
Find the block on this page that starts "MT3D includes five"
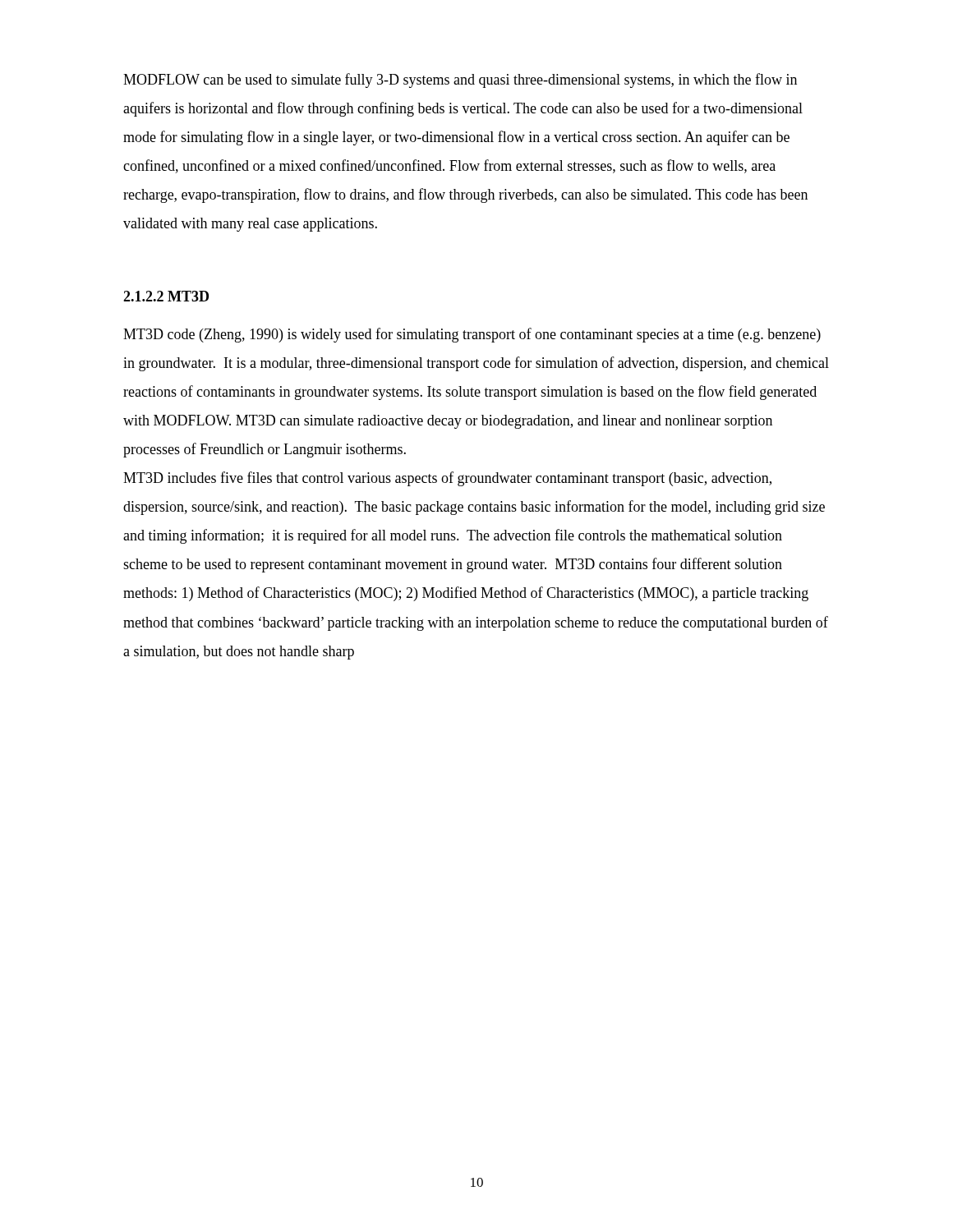pyautogui.click(x=476, y=565)
